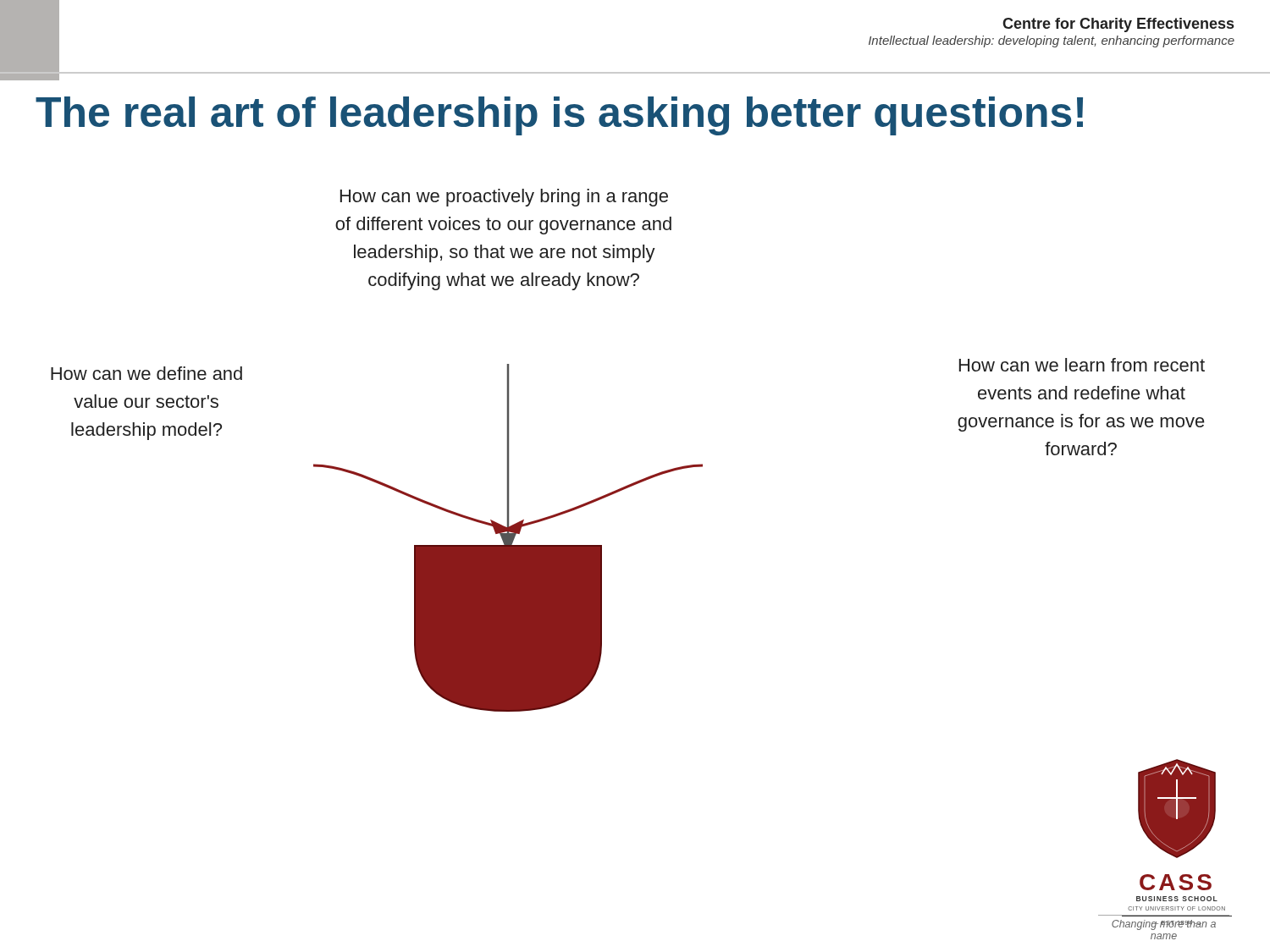Locate the block starting "The real art of leadership"
The width and height of the screenshot is (1270, 952).
(635, 113)
